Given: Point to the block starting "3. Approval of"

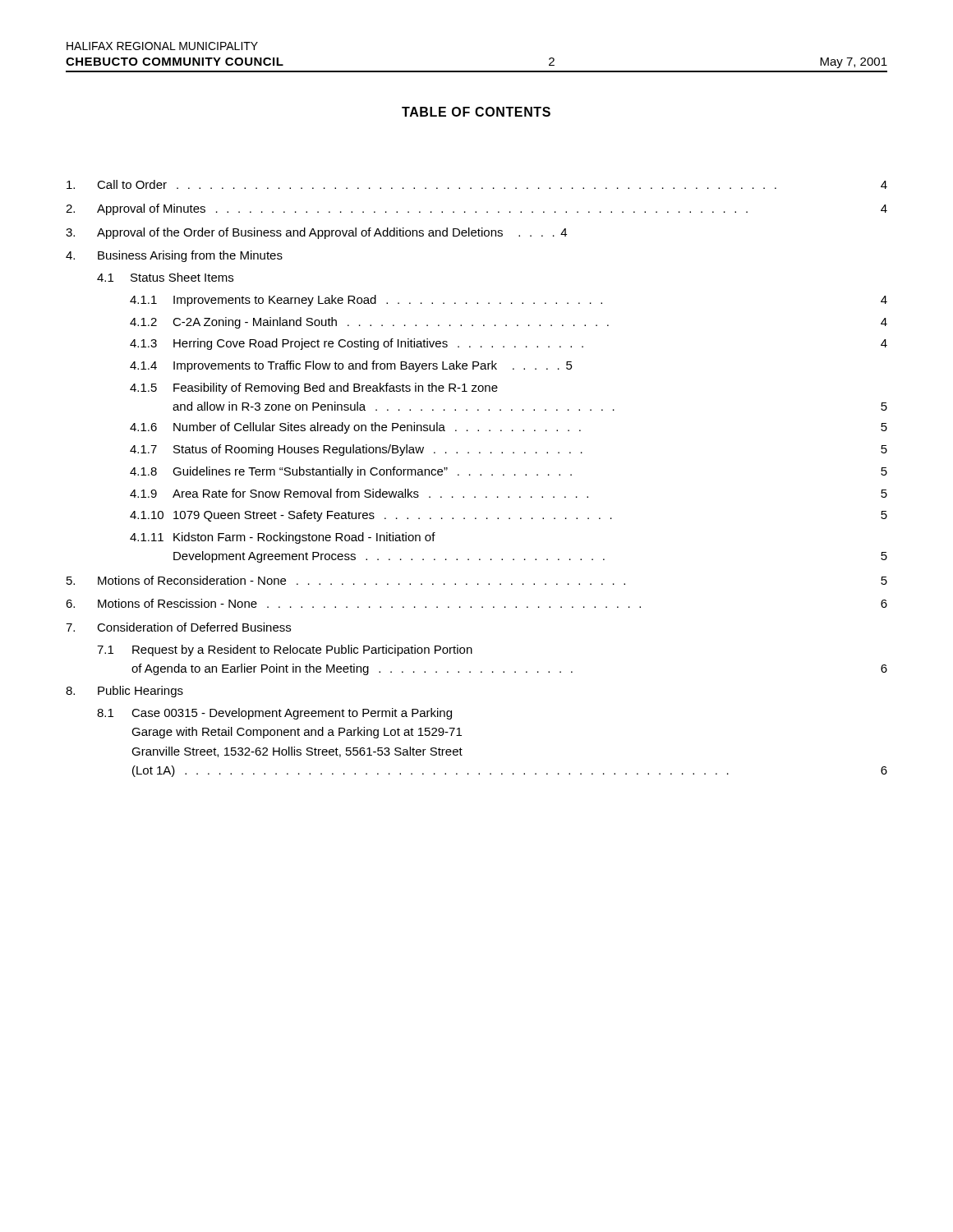Looking at the screenshot, I should click(x=476, y=232).
